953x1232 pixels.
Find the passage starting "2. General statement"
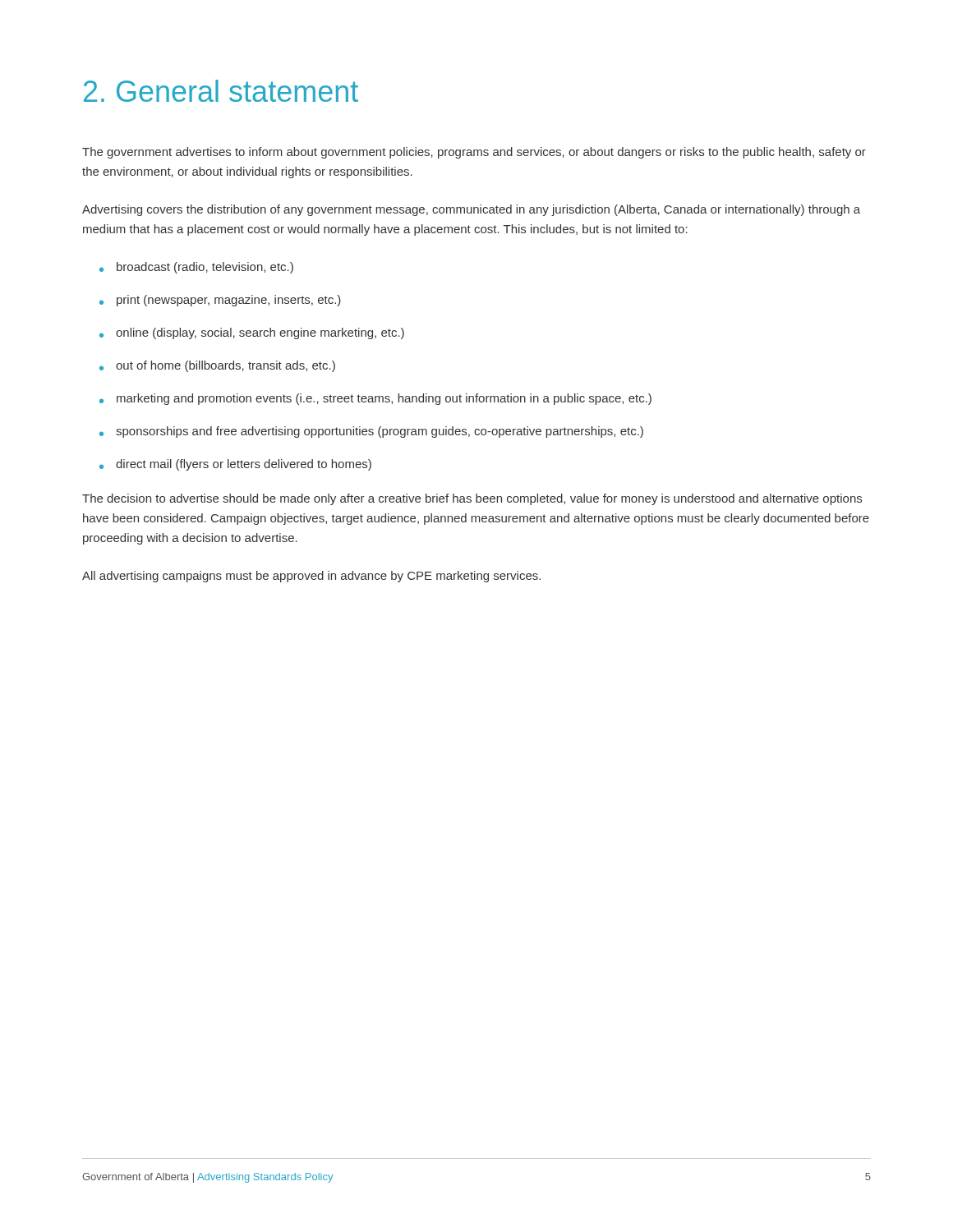coord(221,91)
